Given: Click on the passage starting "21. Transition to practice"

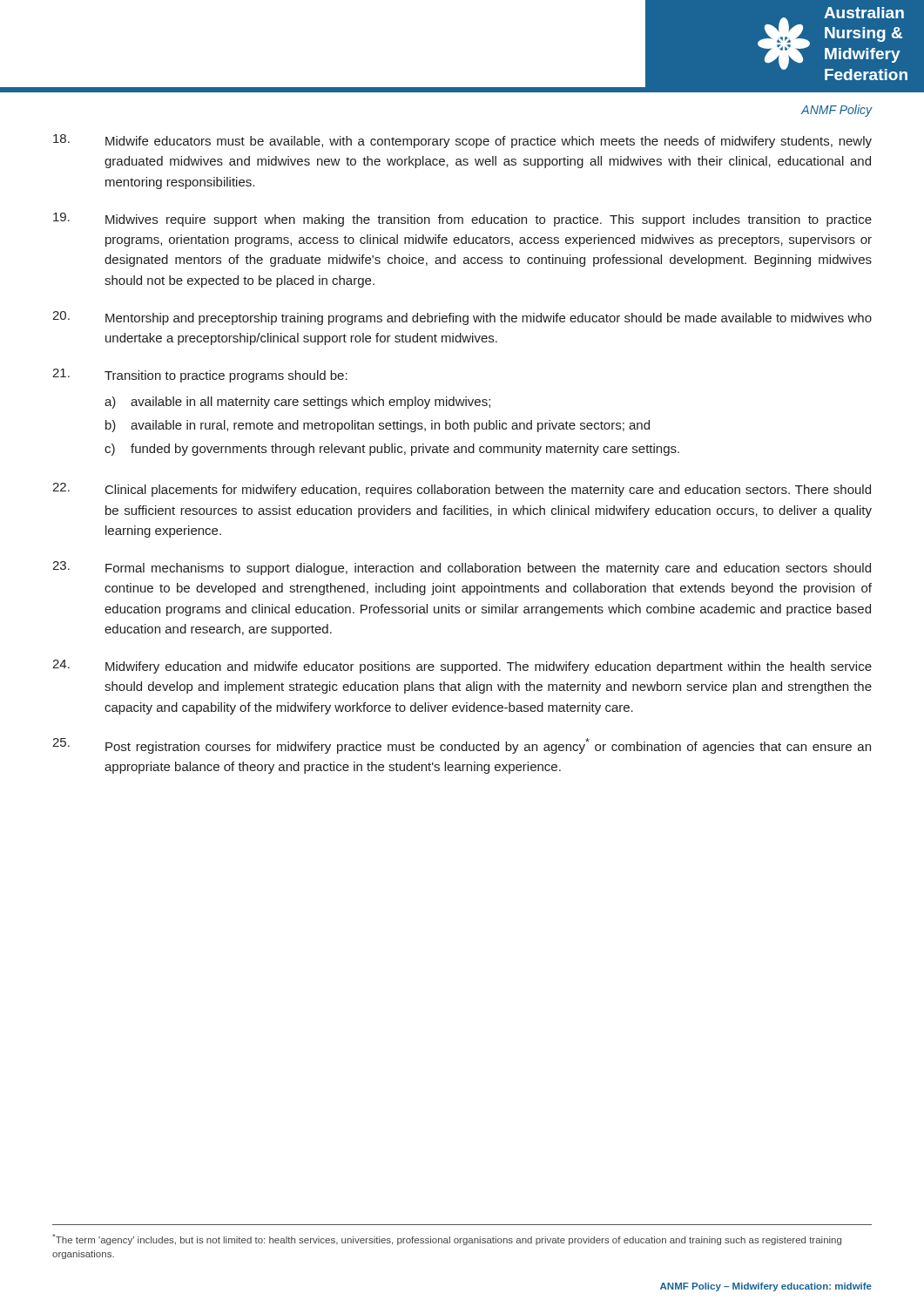Looking at the screenshot, I should (462, 414).
